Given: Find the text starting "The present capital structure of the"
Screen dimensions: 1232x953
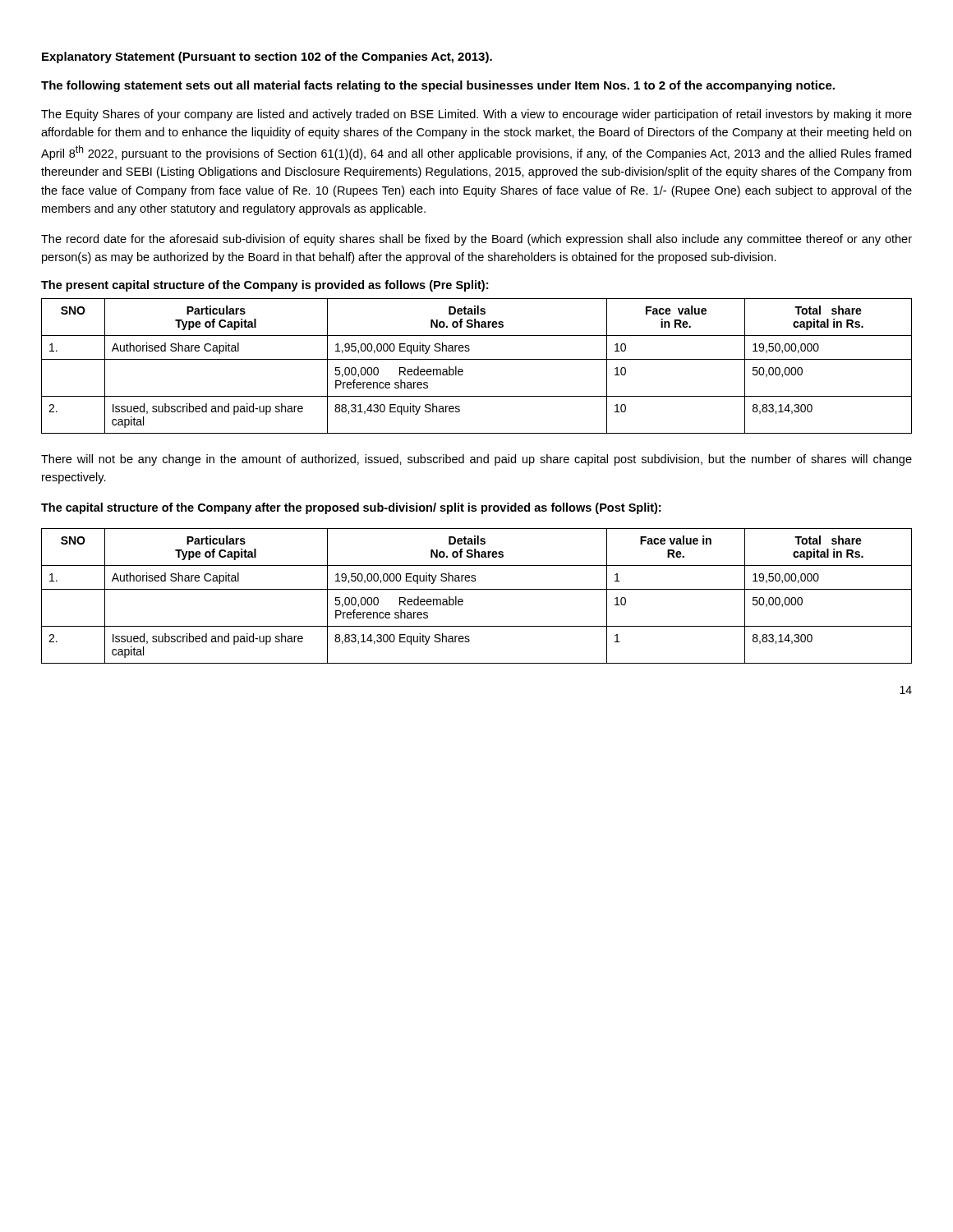Looking at the screenshot, I should click(265, 285).
